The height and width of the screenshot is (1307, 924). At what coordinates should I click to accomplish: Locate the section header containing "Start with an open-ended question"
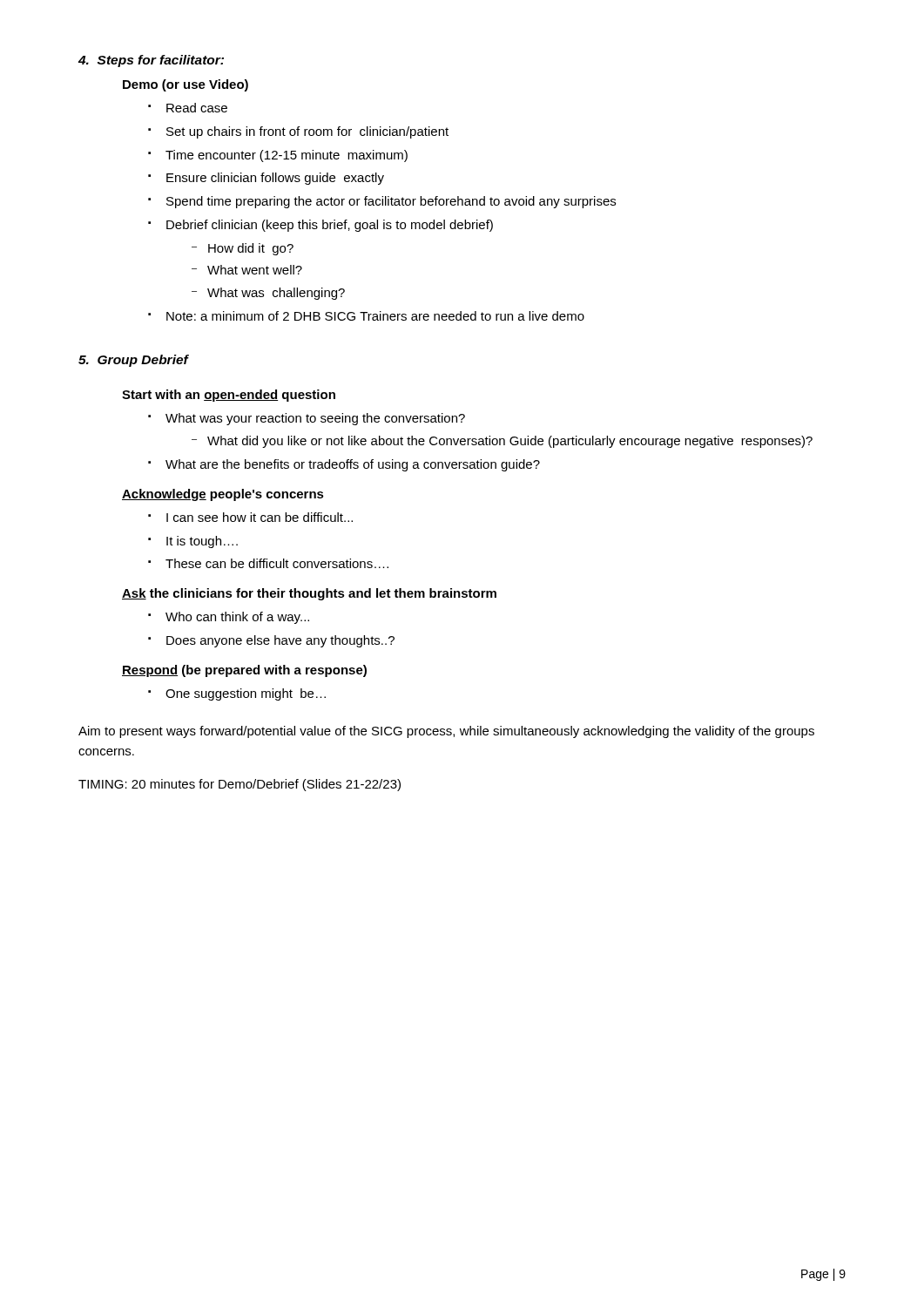coord(229,394)
